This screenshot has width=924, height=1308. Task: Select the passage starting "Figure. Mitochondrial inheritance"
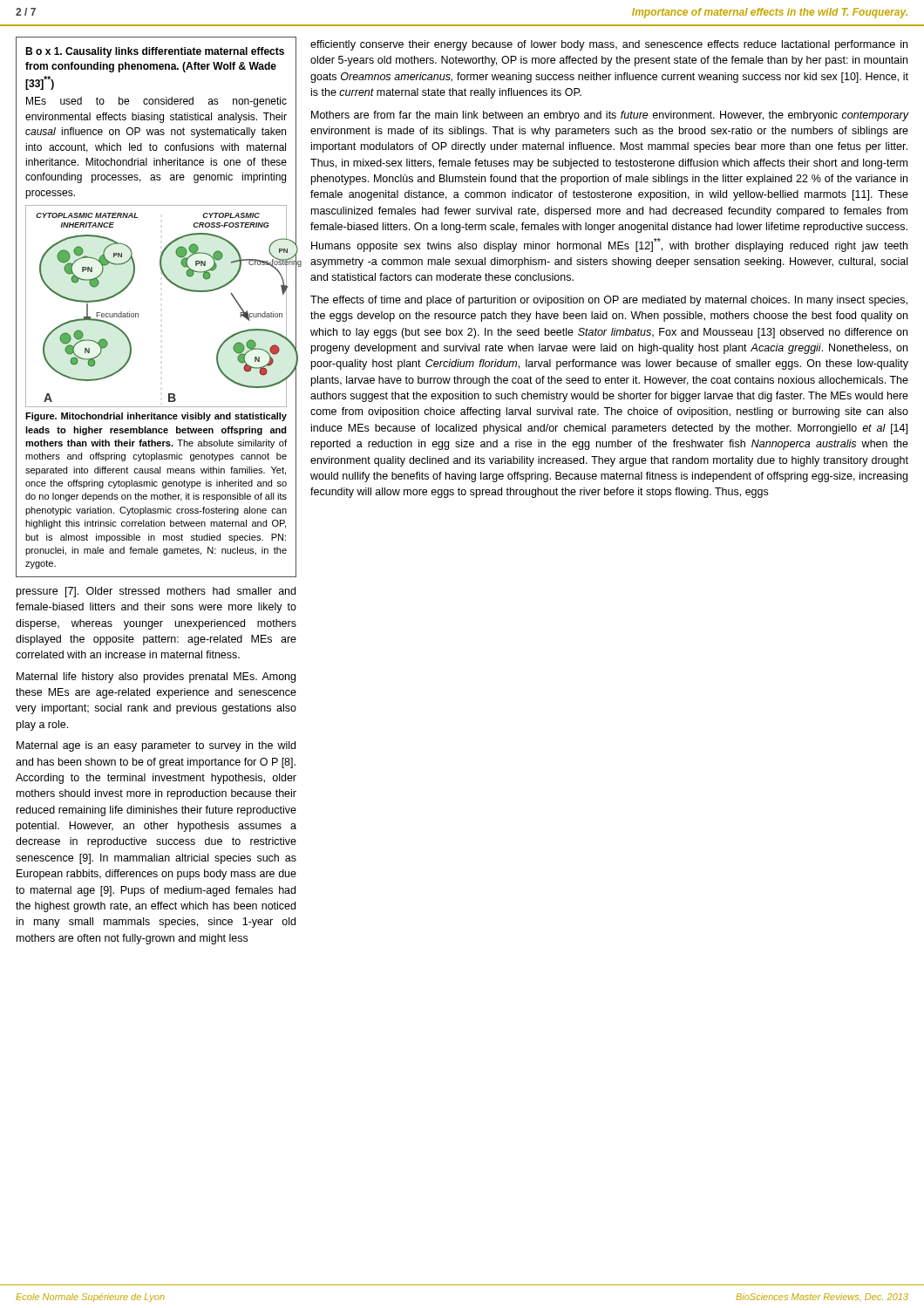[156, 490]
